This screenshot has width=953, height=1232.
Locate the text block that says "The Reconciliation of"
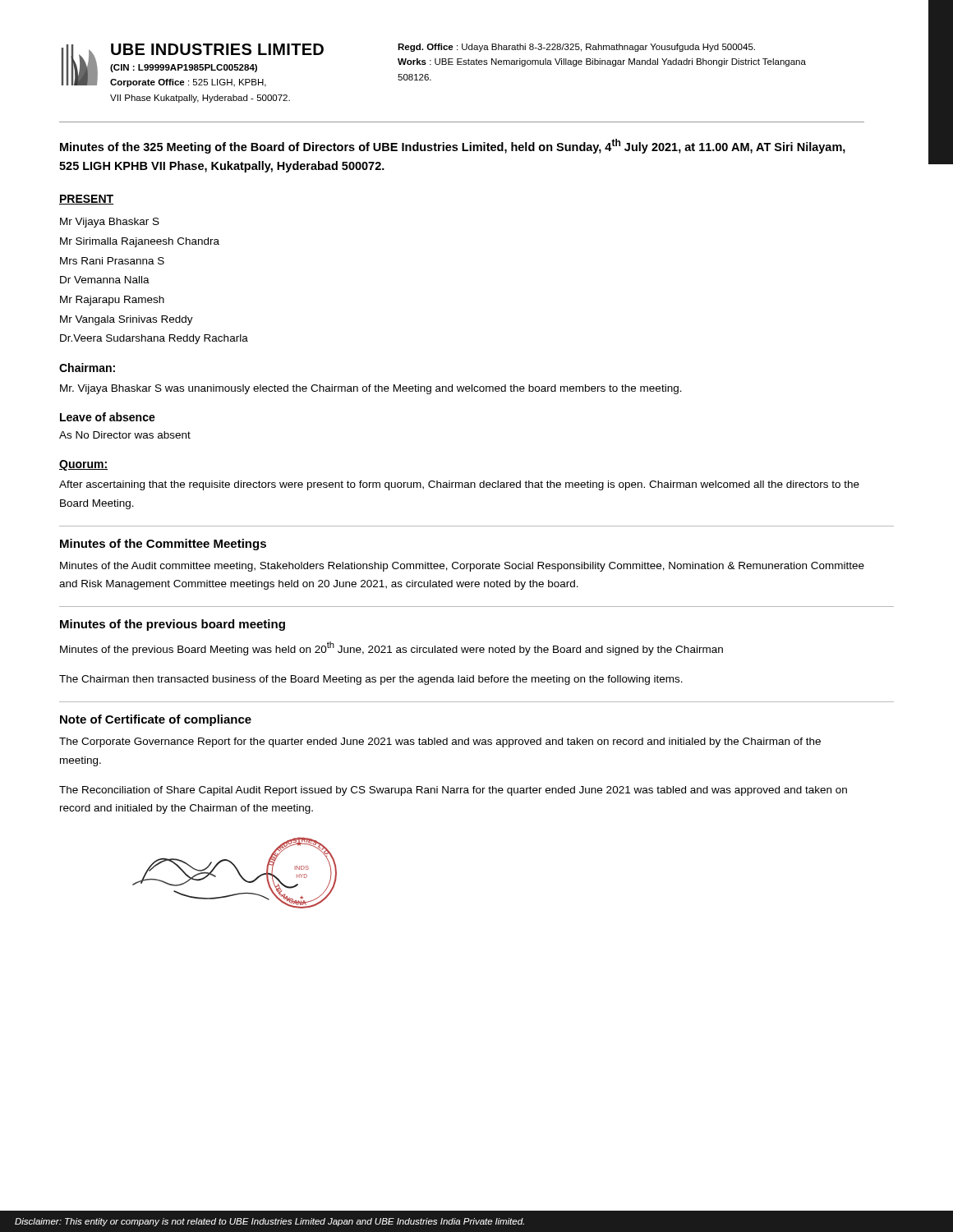click(x=453, y=799)
